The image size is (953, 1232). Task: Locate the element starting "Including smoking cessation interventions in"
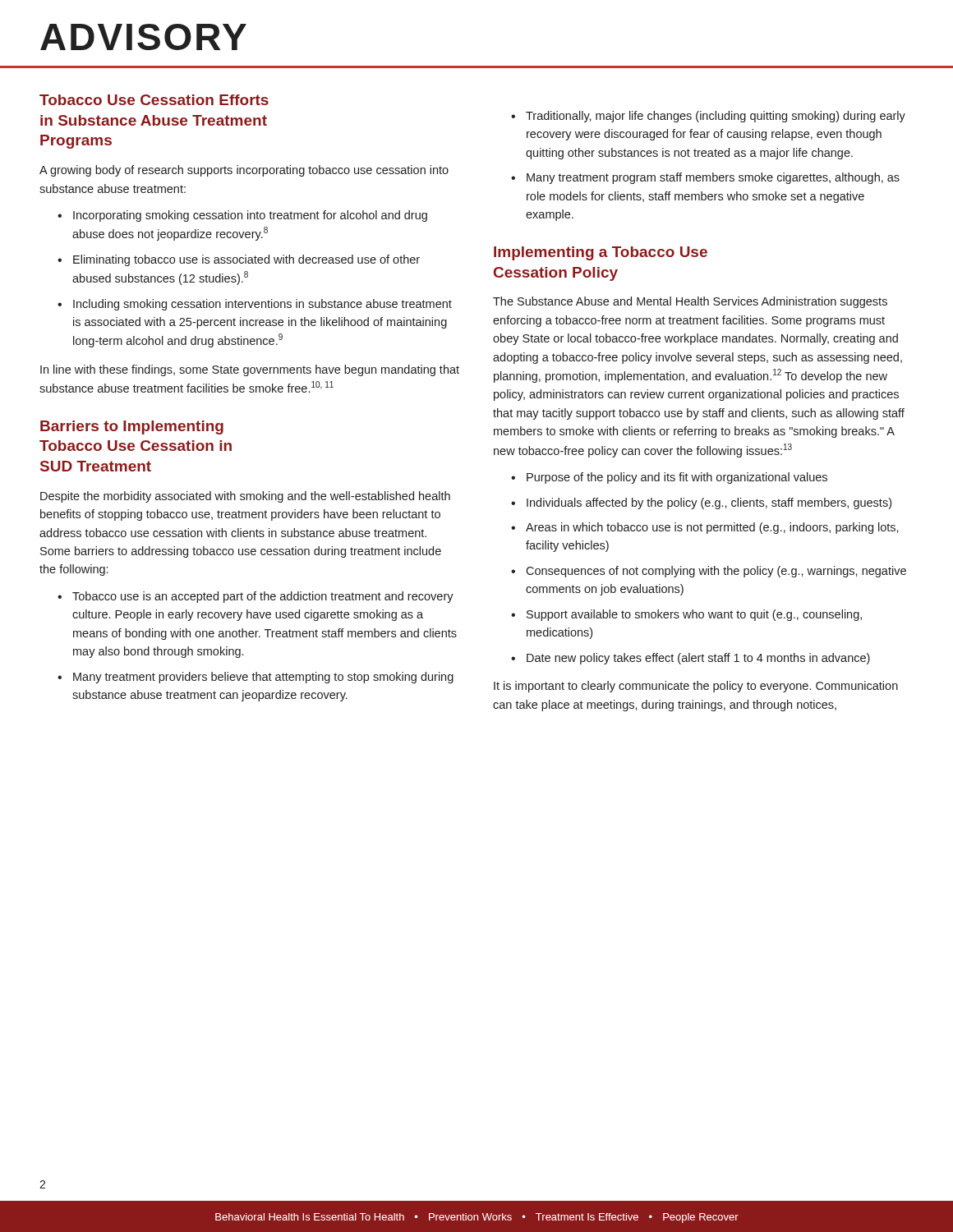(x=262, y=322)
